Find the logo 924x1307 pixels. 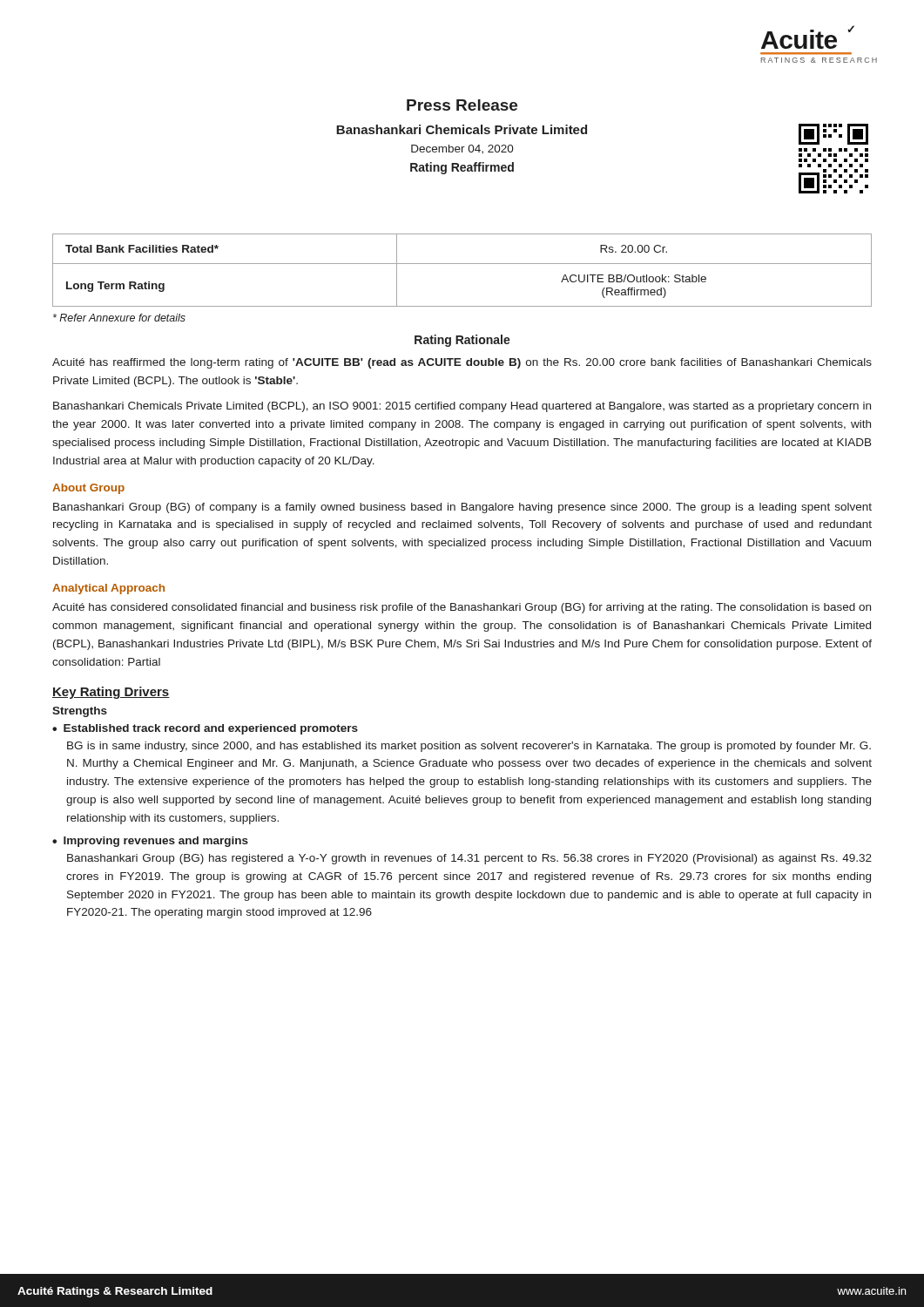(x=821, y=44)
